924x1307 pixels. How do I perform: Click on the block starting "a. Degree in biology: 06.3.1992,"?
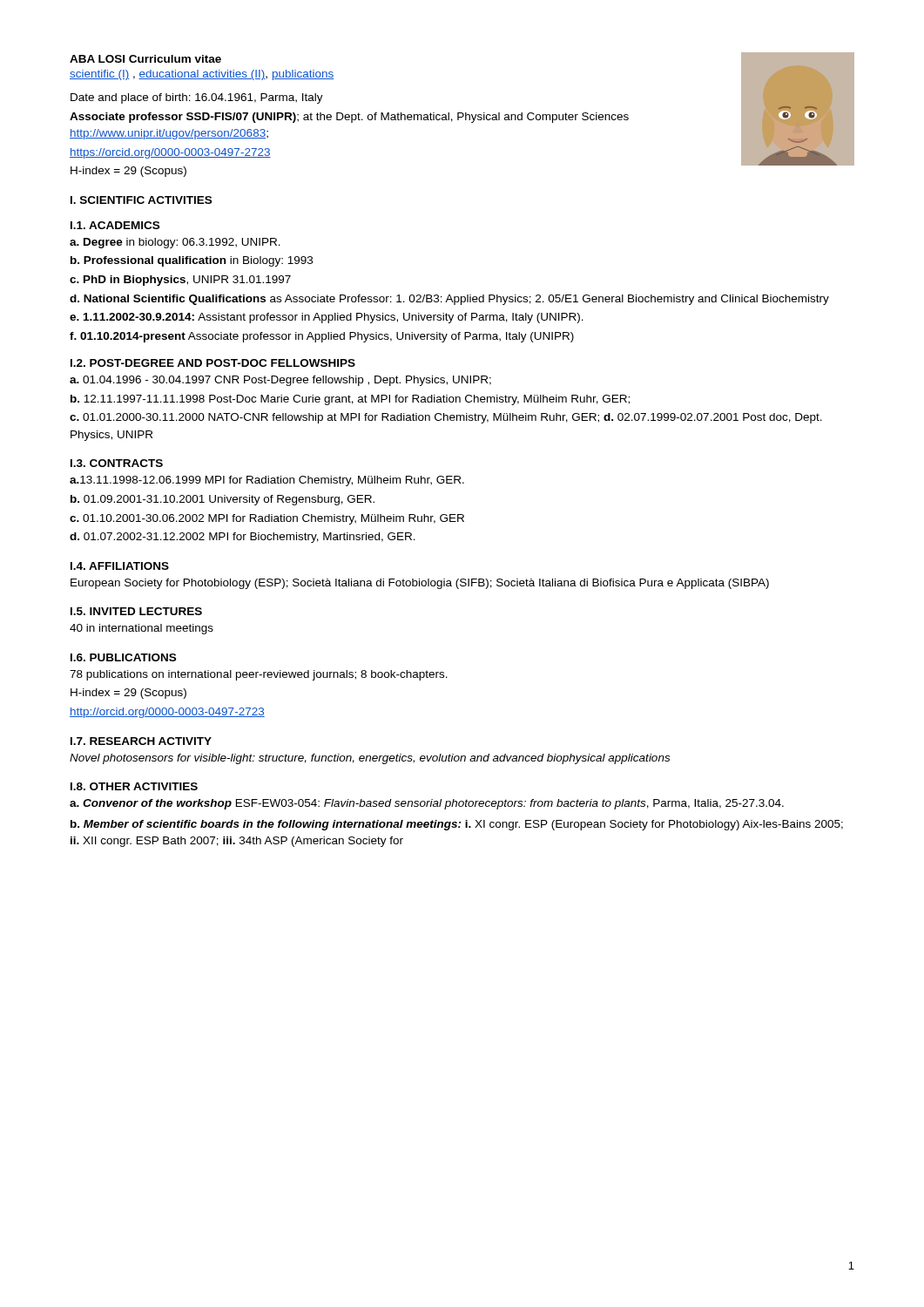175,242
